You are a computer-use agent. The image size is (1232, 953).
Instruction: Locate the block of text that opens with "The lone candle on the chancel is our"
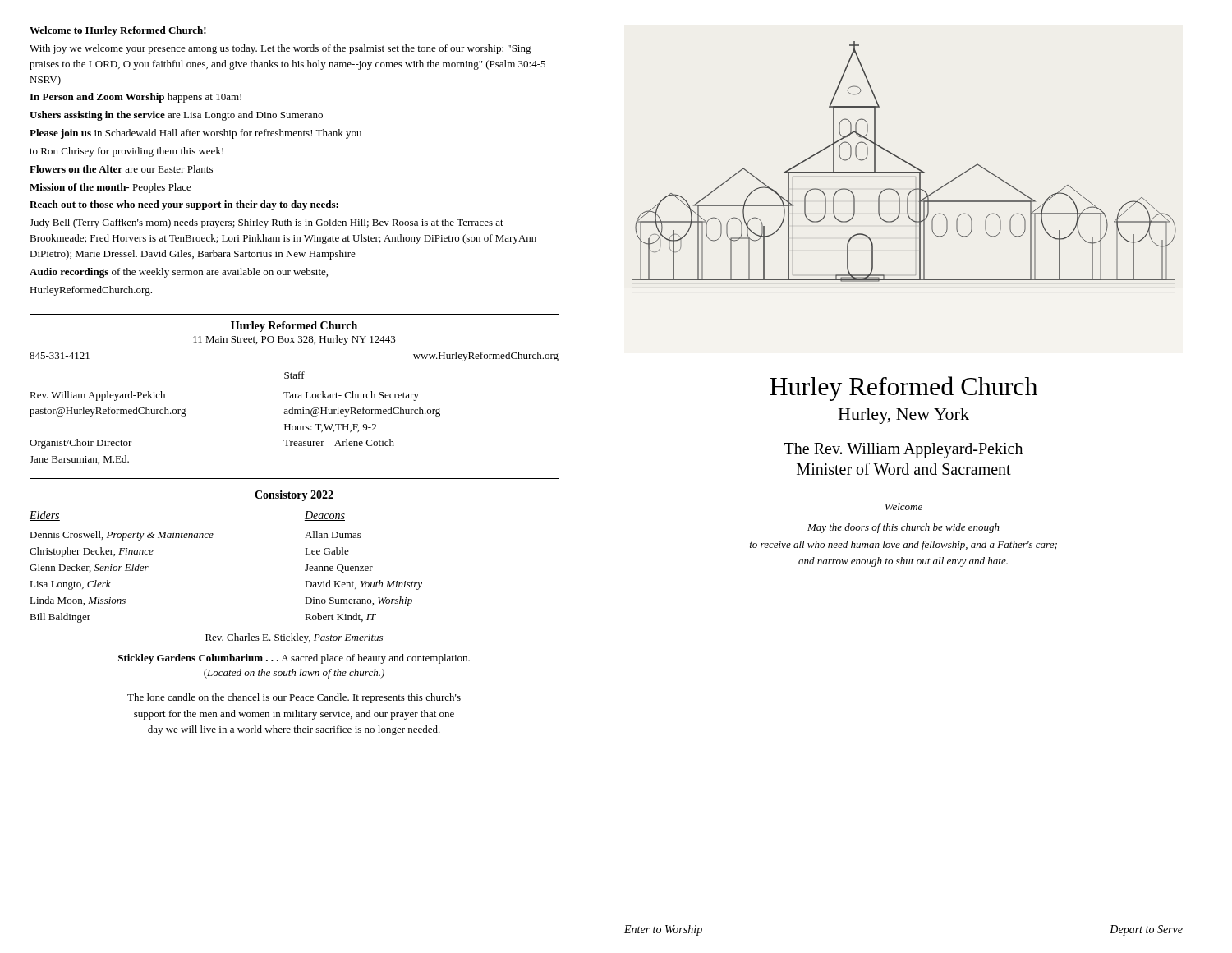294,713
